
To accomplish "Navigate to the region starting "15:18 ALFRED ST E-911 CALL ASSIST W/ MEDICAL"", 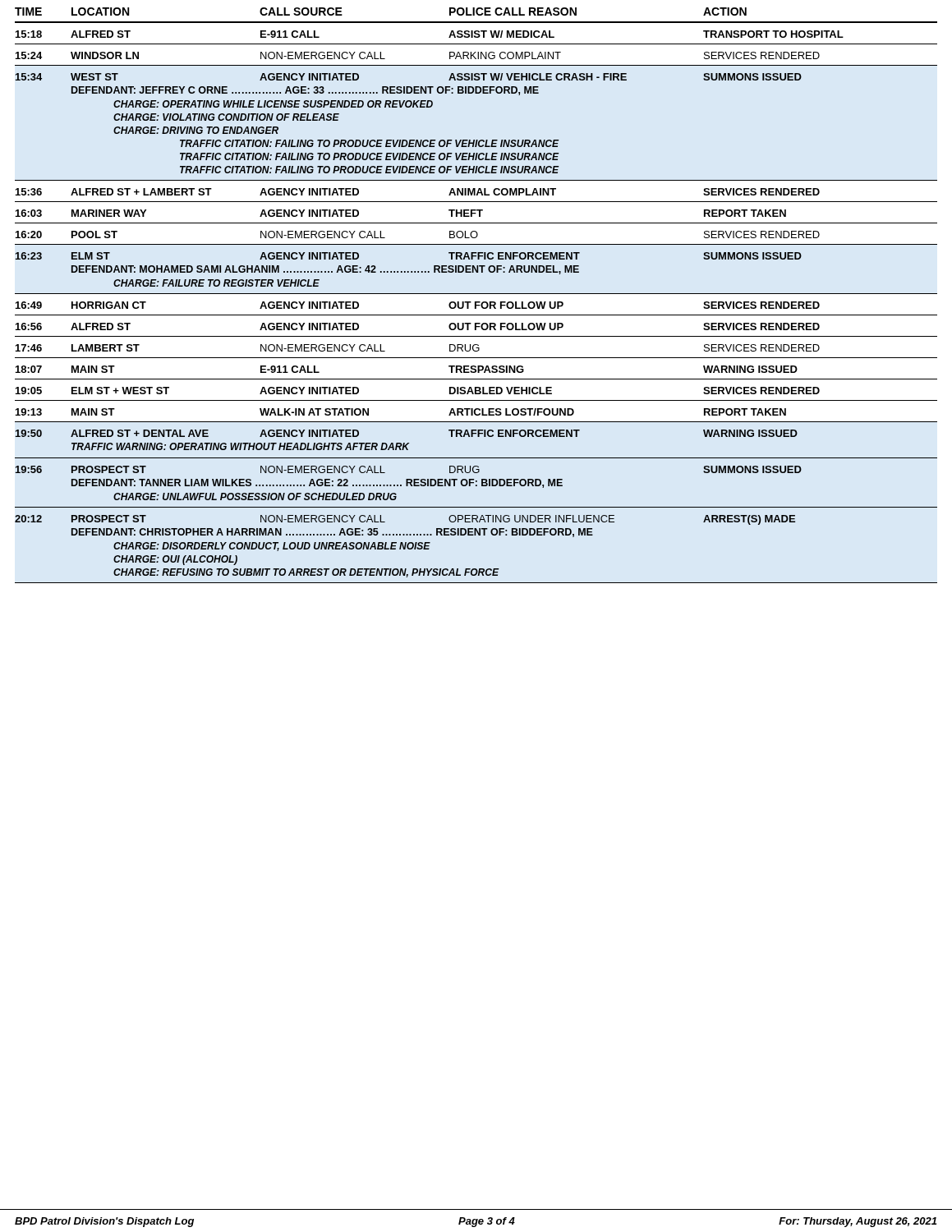I will [x=476, y=34].
